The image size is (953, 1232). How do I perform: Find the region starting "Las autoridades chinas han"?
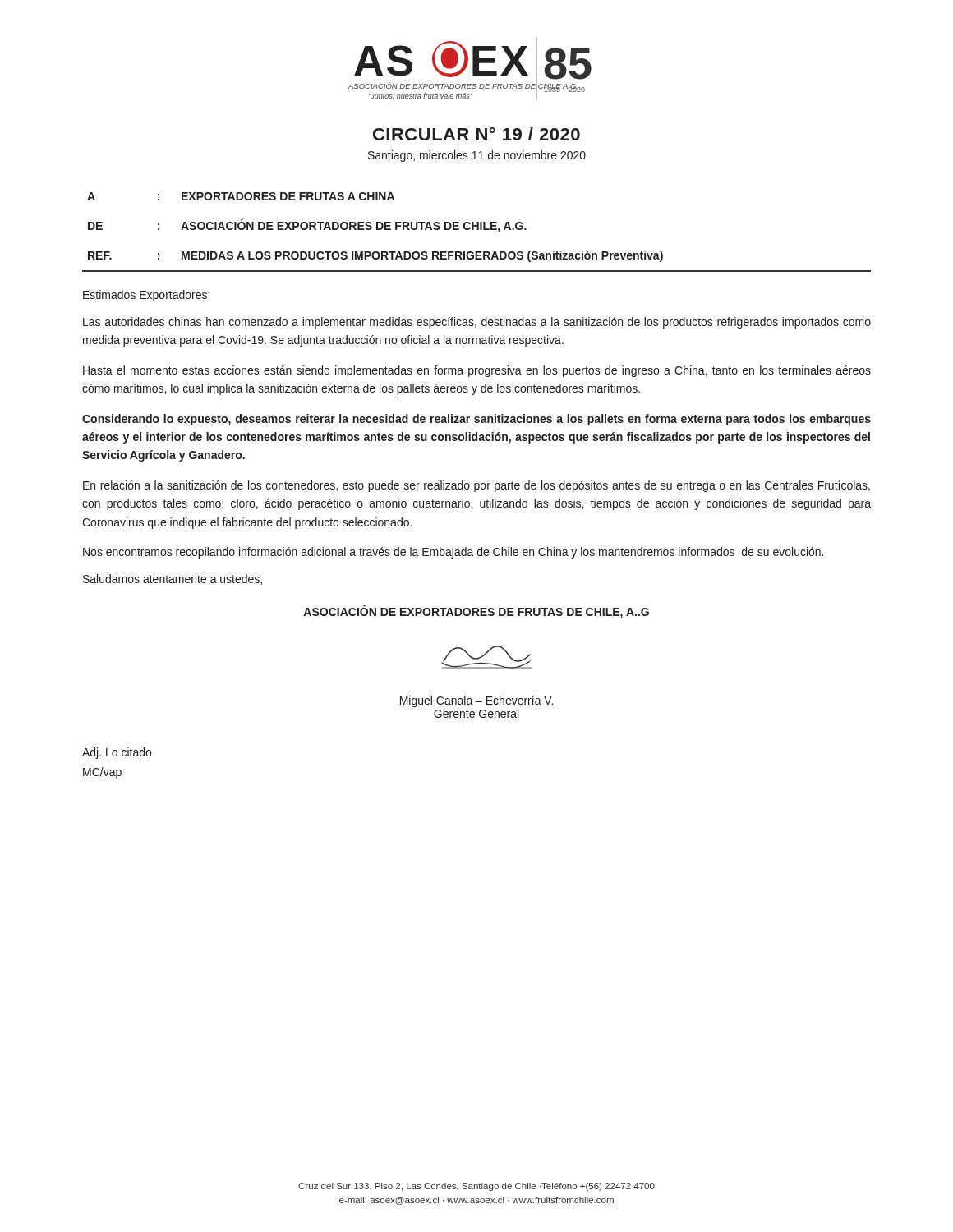[476, 331]
